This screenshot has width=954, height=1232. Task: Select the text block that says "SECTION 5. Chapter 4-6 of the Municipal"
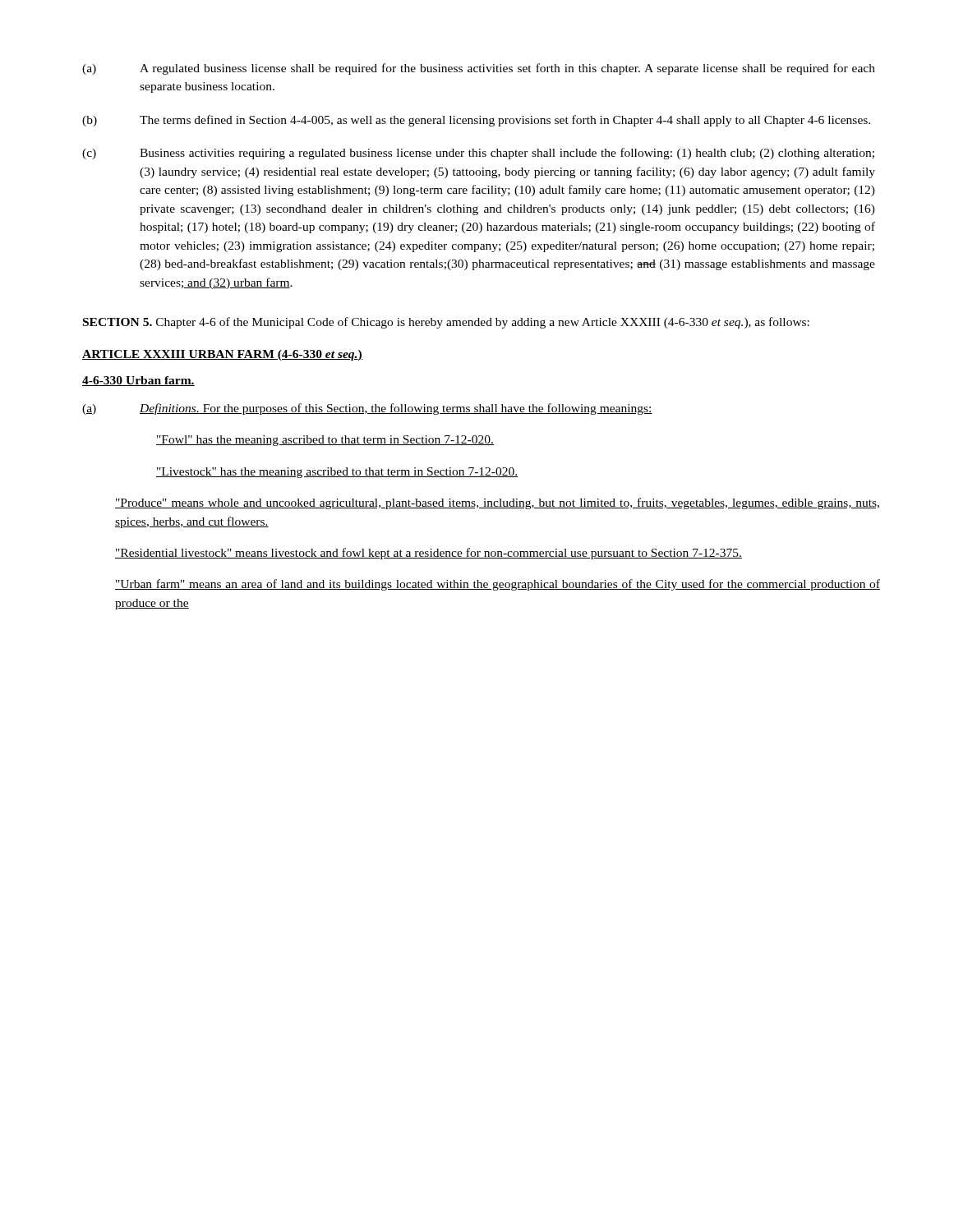coord(446,322)
